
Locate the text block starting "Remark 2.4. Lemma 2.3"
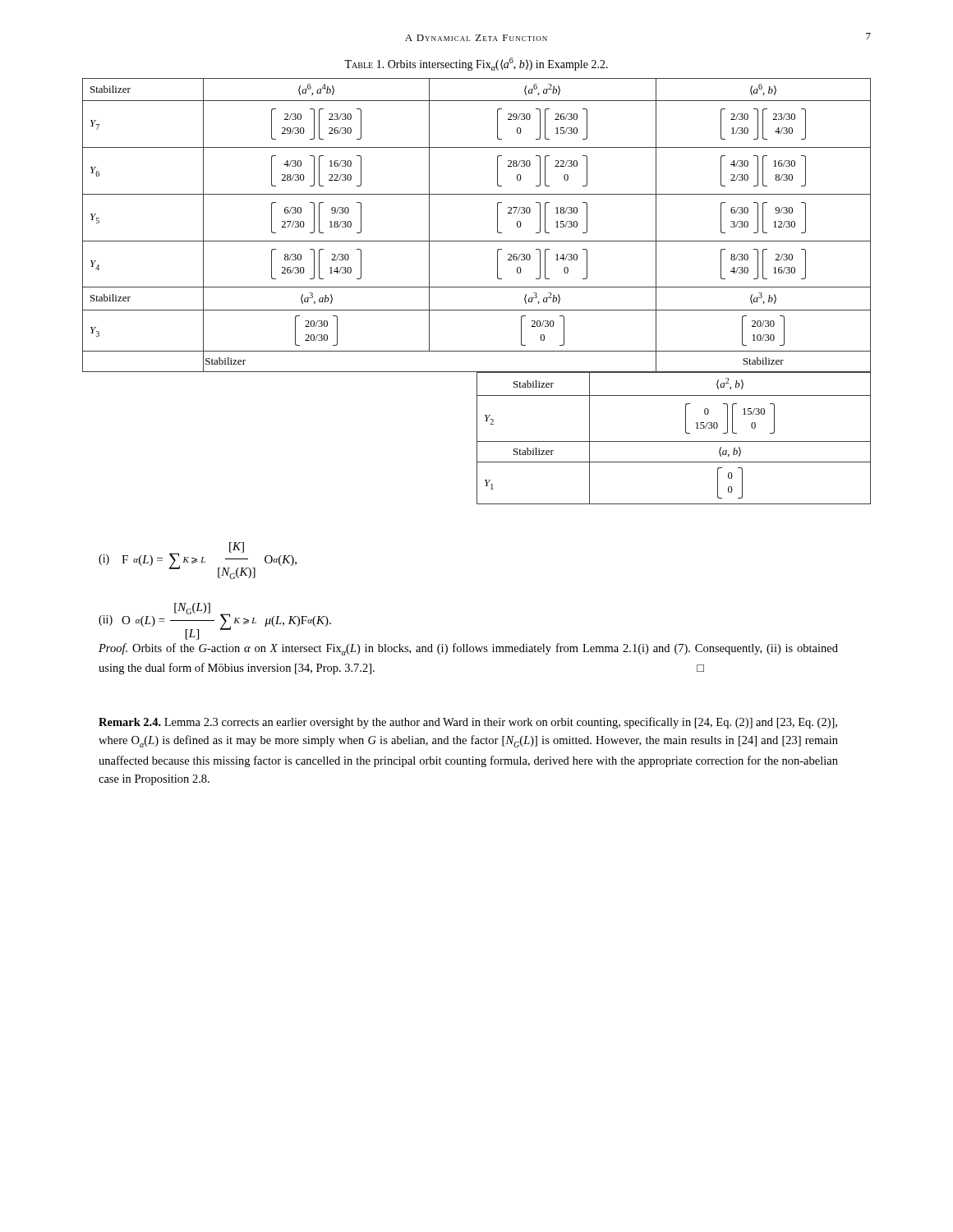click(468, 750)
